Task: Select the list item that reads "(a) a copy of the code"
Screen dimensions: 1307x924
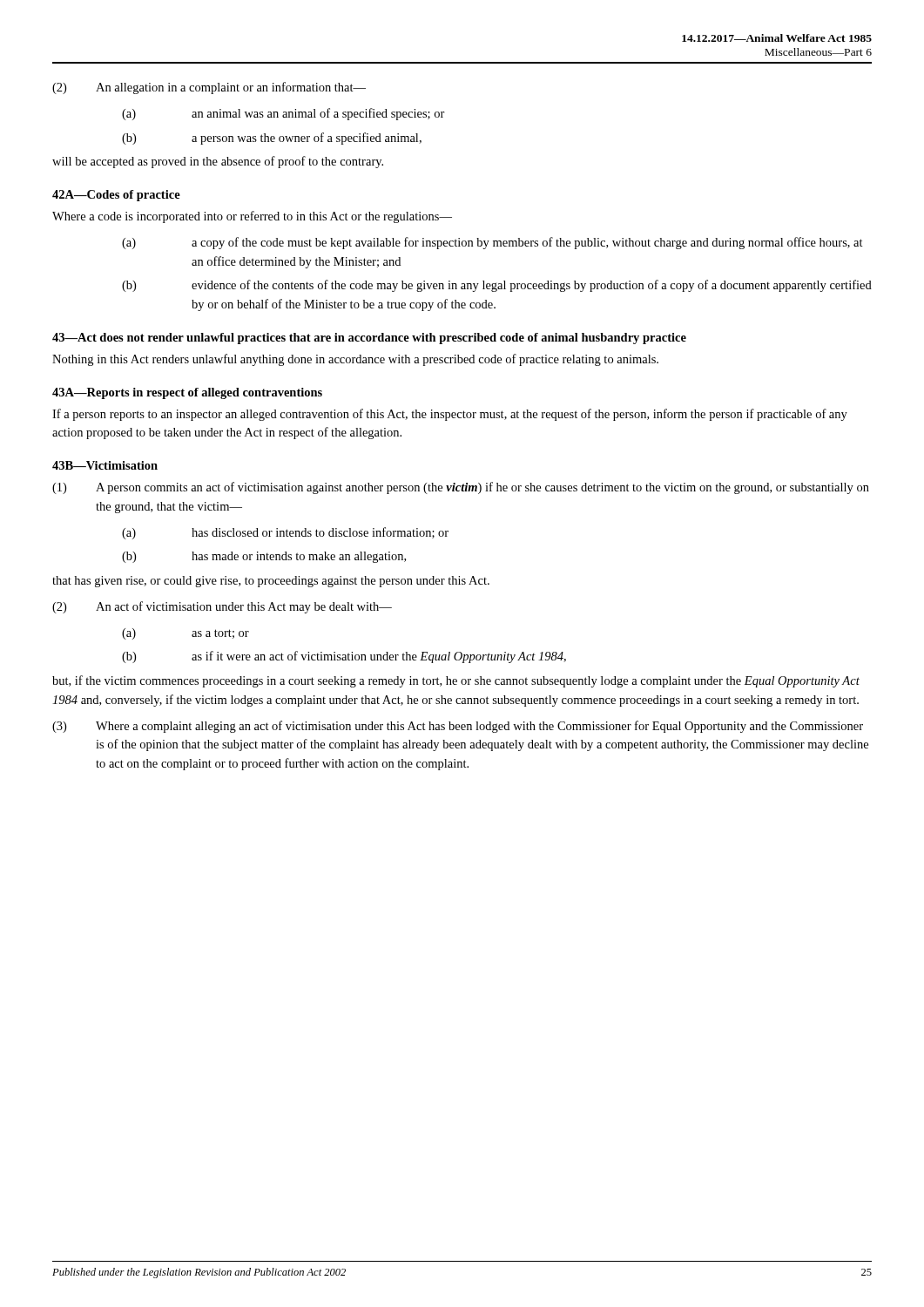Action: 479,252
